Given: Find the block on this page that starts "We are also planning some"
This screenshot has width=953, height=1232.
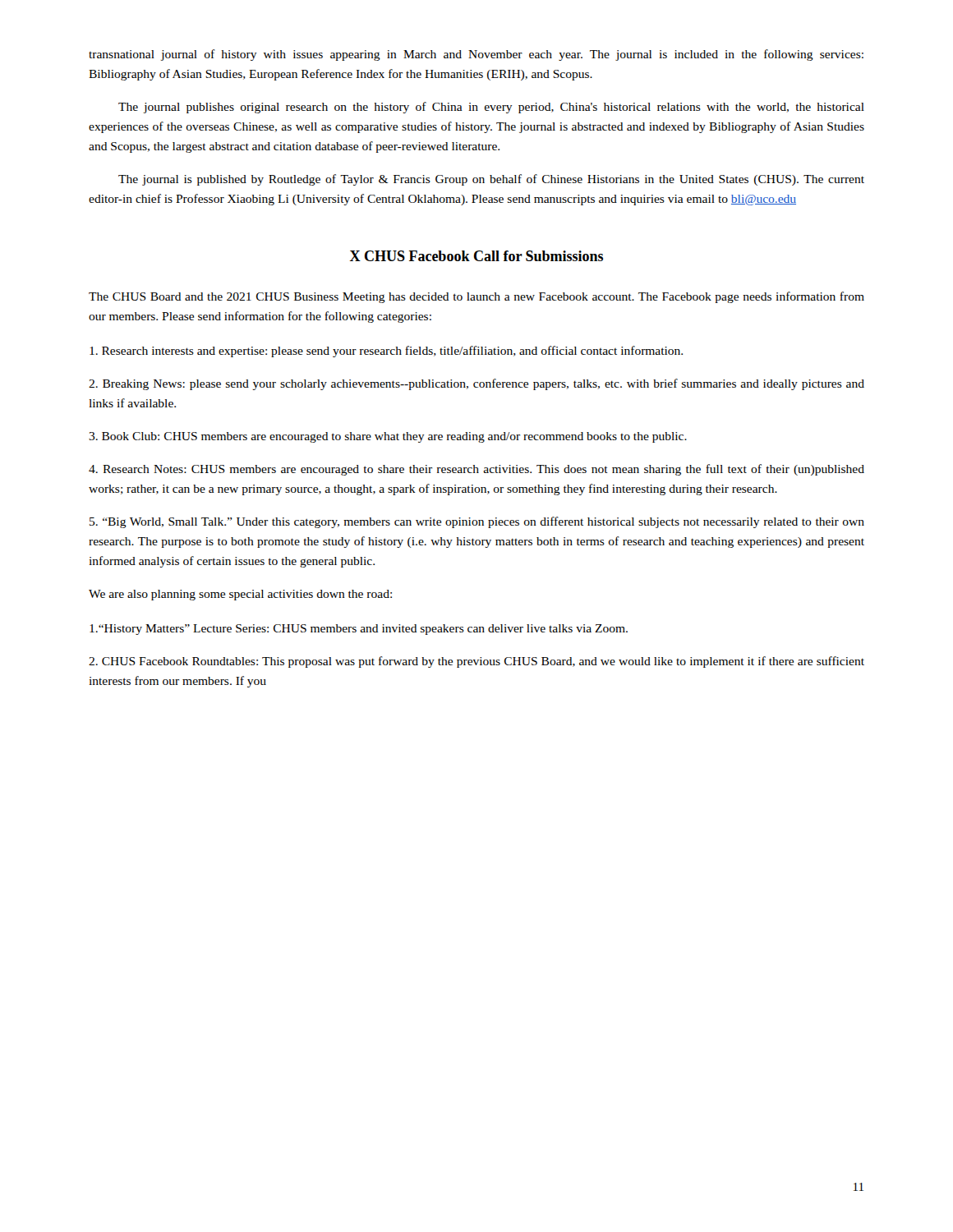Looking at the screenshot, I should click(x=241, y=594).
